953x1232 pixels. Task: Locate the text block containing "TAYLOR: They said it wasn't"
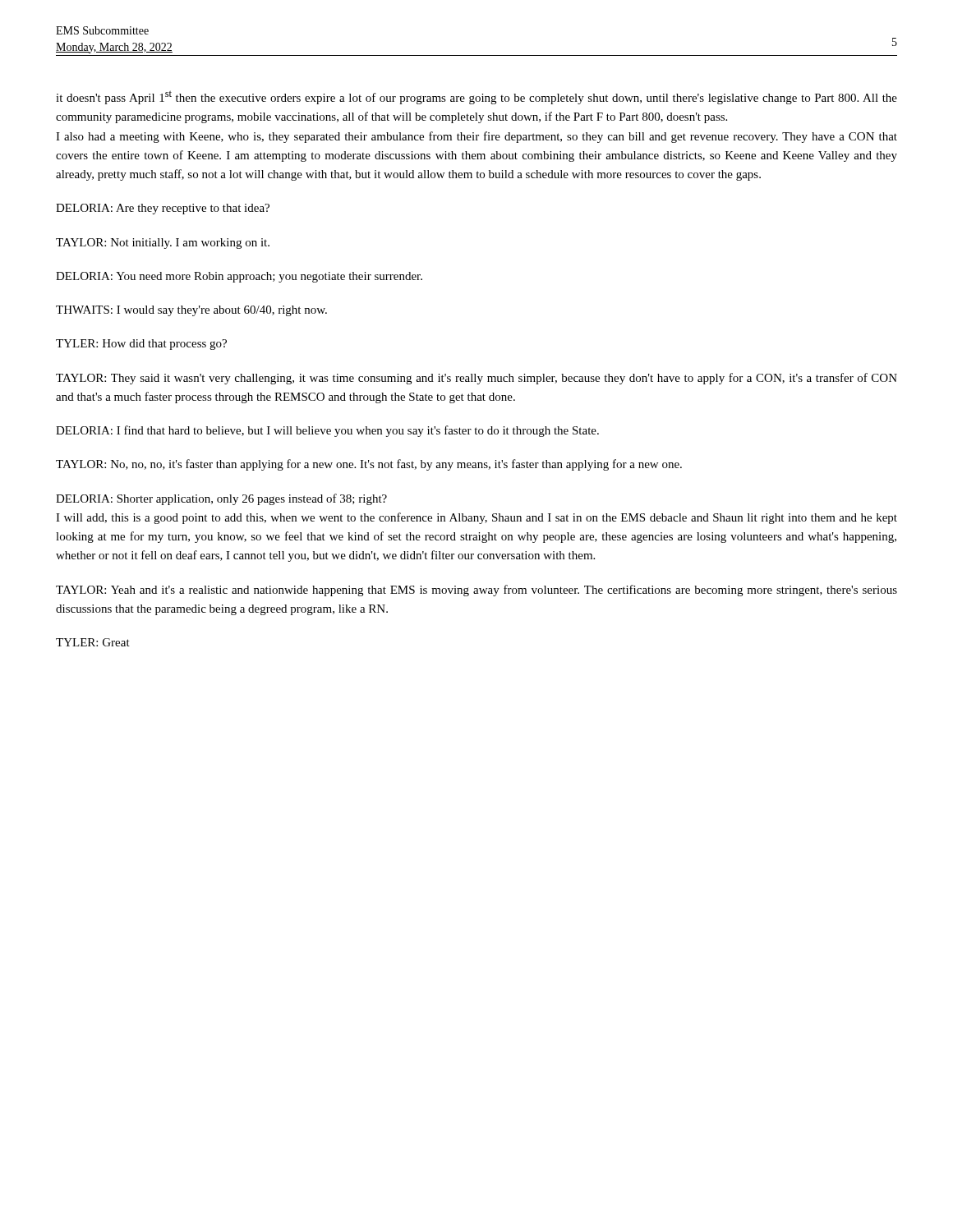[x=476, y=387]
